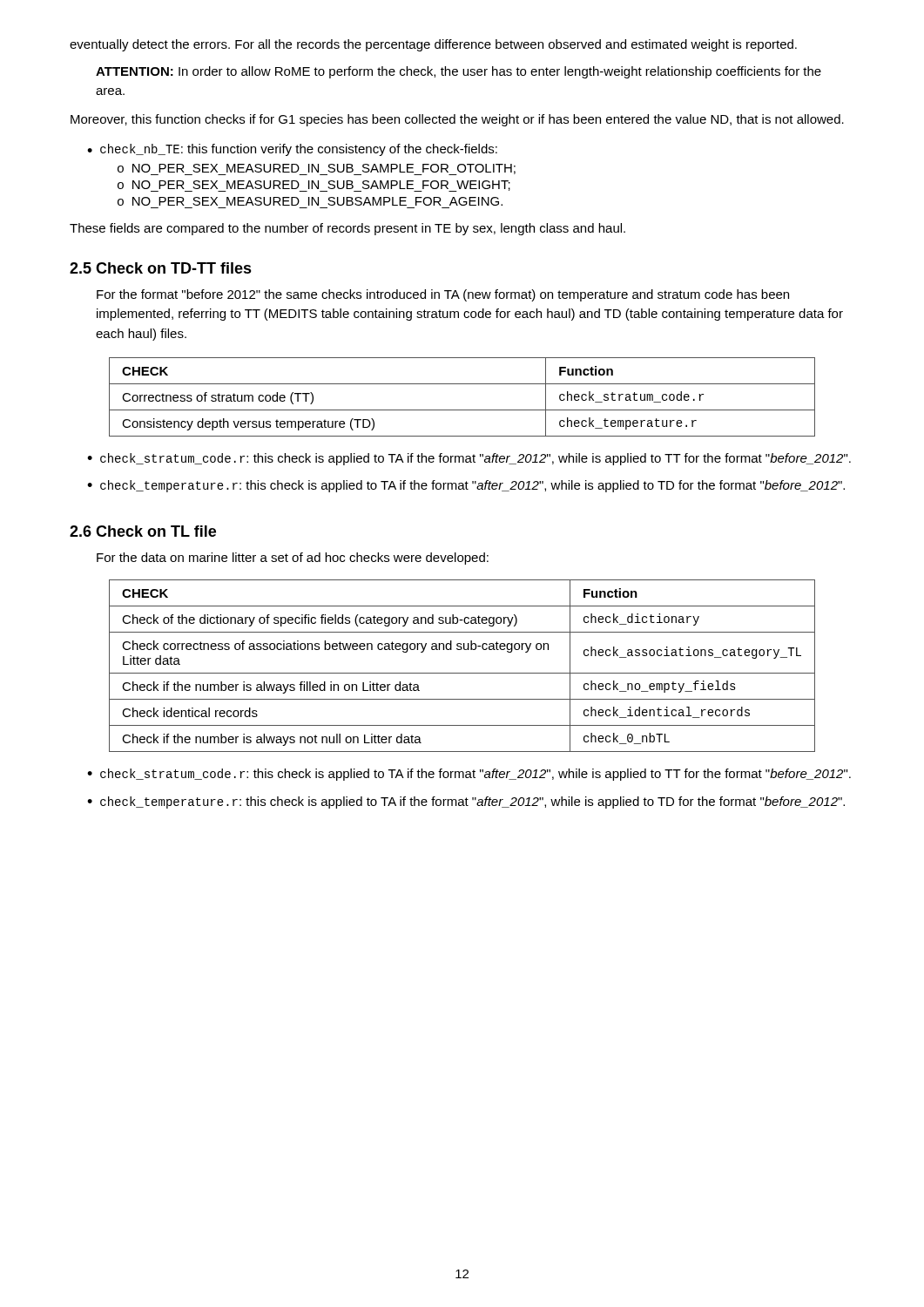Select the table that reads "Check correctness of associations"
Image resolution: width=924 pixels, height=1307 pixels.
pyautogui.click(x=462, y=666)
